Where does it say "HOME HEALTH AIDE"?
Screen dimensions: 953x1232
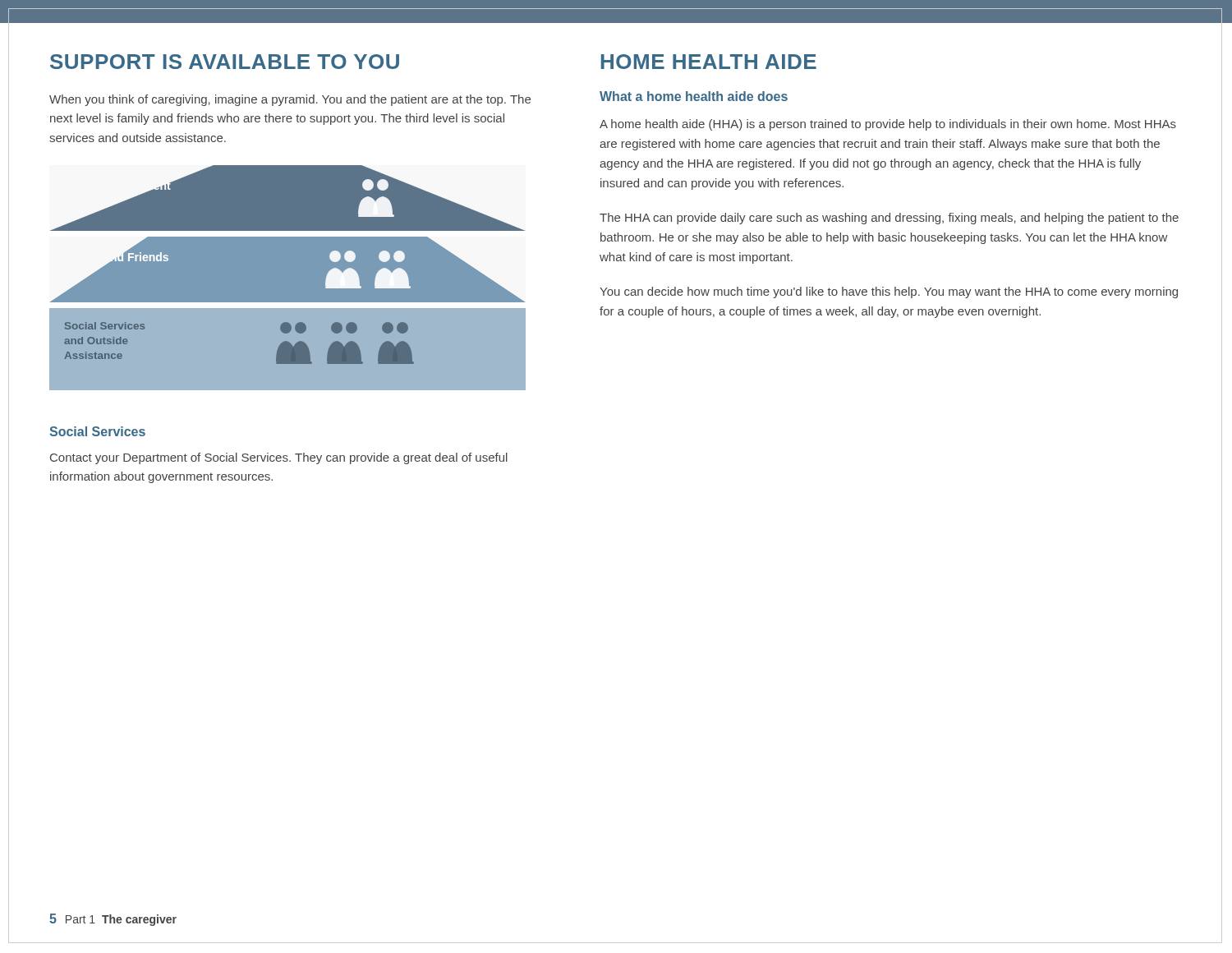[x=708, y=62]
